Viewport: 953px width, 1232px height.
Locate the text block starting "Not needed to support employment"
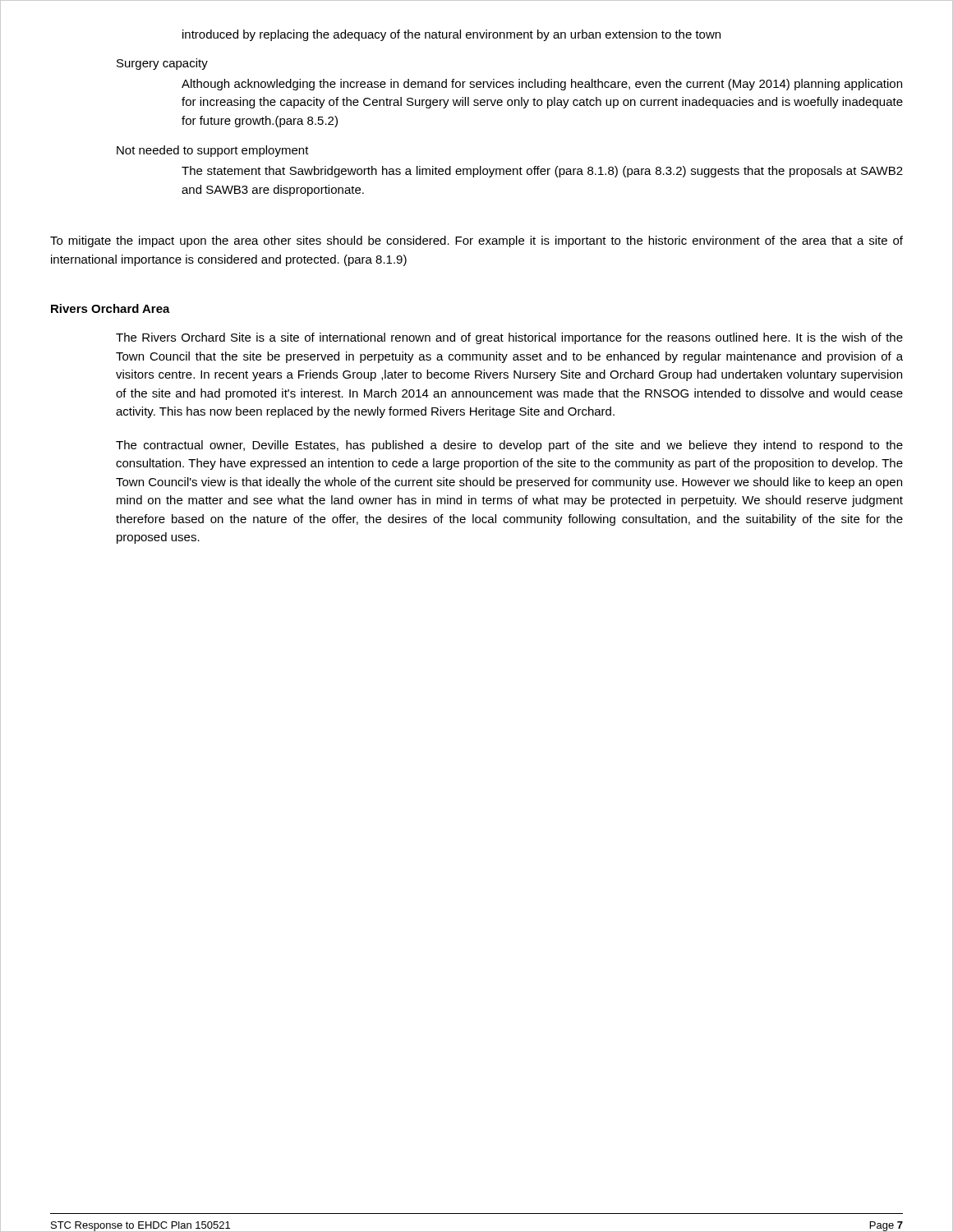click(x=212, y=150)
